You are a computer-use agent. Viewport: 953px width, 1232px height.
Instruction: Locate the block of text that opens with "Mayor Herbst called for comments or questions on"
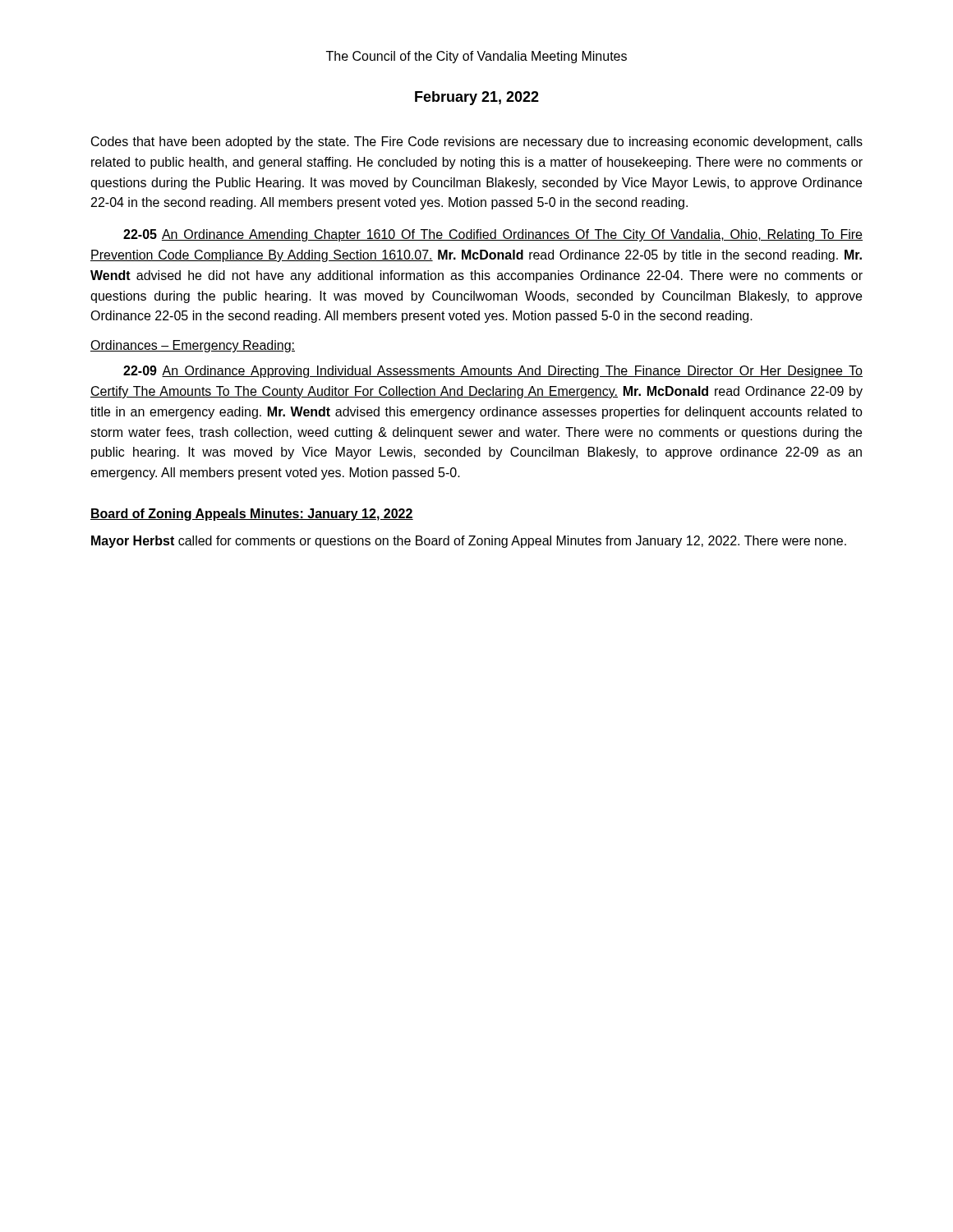(469, 541)
